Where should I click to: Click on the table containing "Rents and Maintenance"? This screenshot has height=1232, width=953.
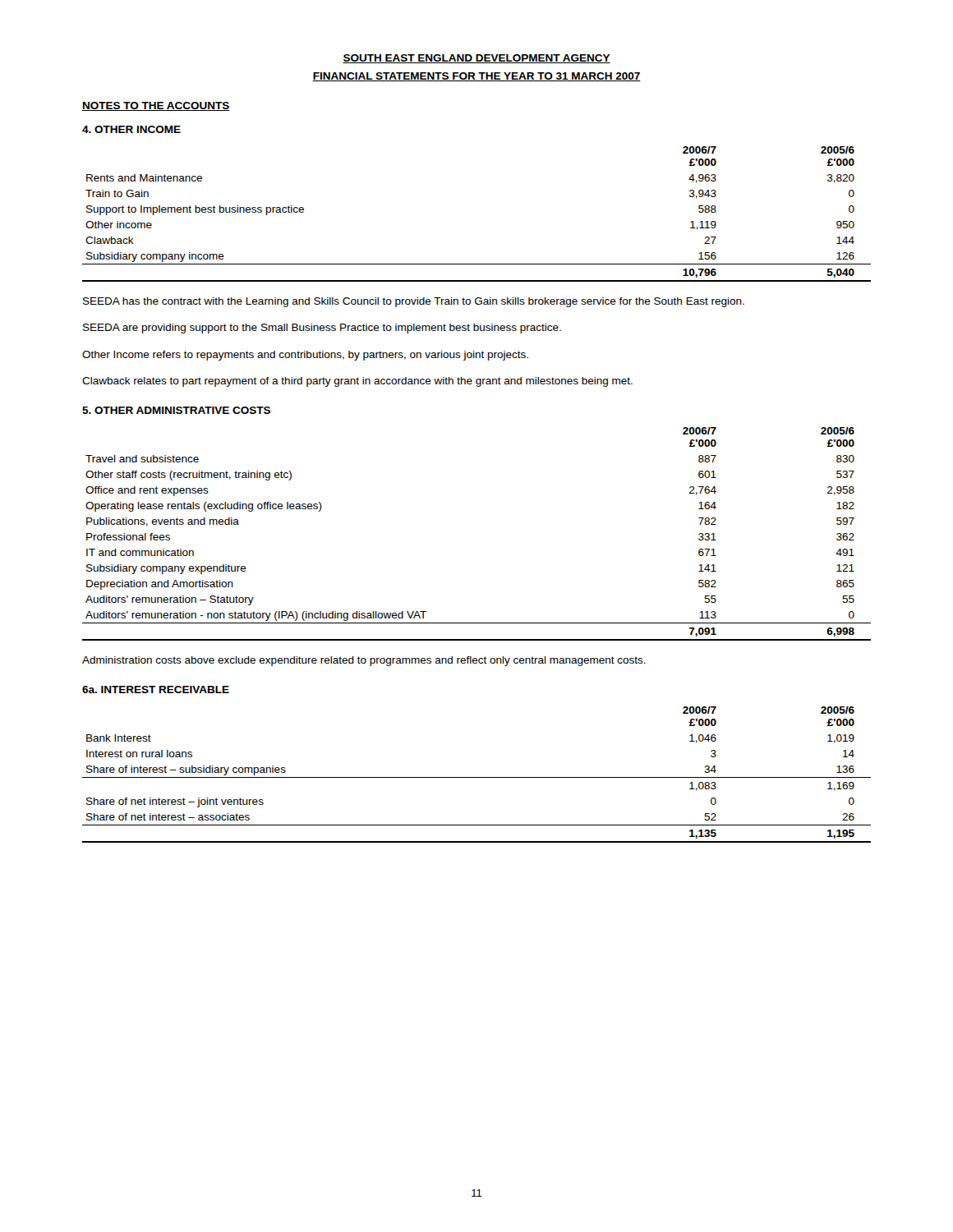tap(476, 212)
